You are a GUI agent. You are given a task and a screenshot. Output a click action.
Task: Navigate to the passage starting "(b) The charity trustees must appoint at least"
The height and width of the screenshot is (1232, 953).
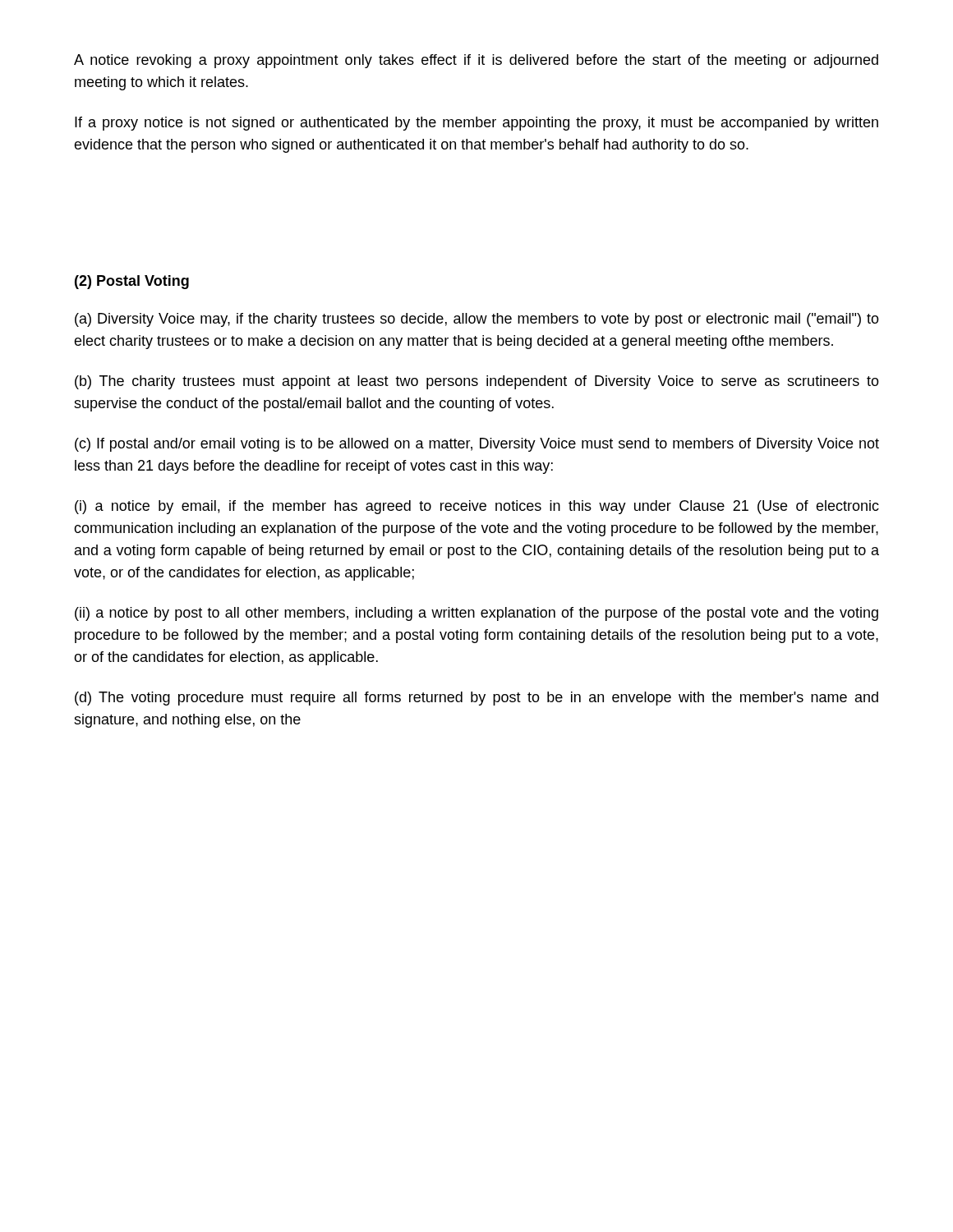pos(476,392)
